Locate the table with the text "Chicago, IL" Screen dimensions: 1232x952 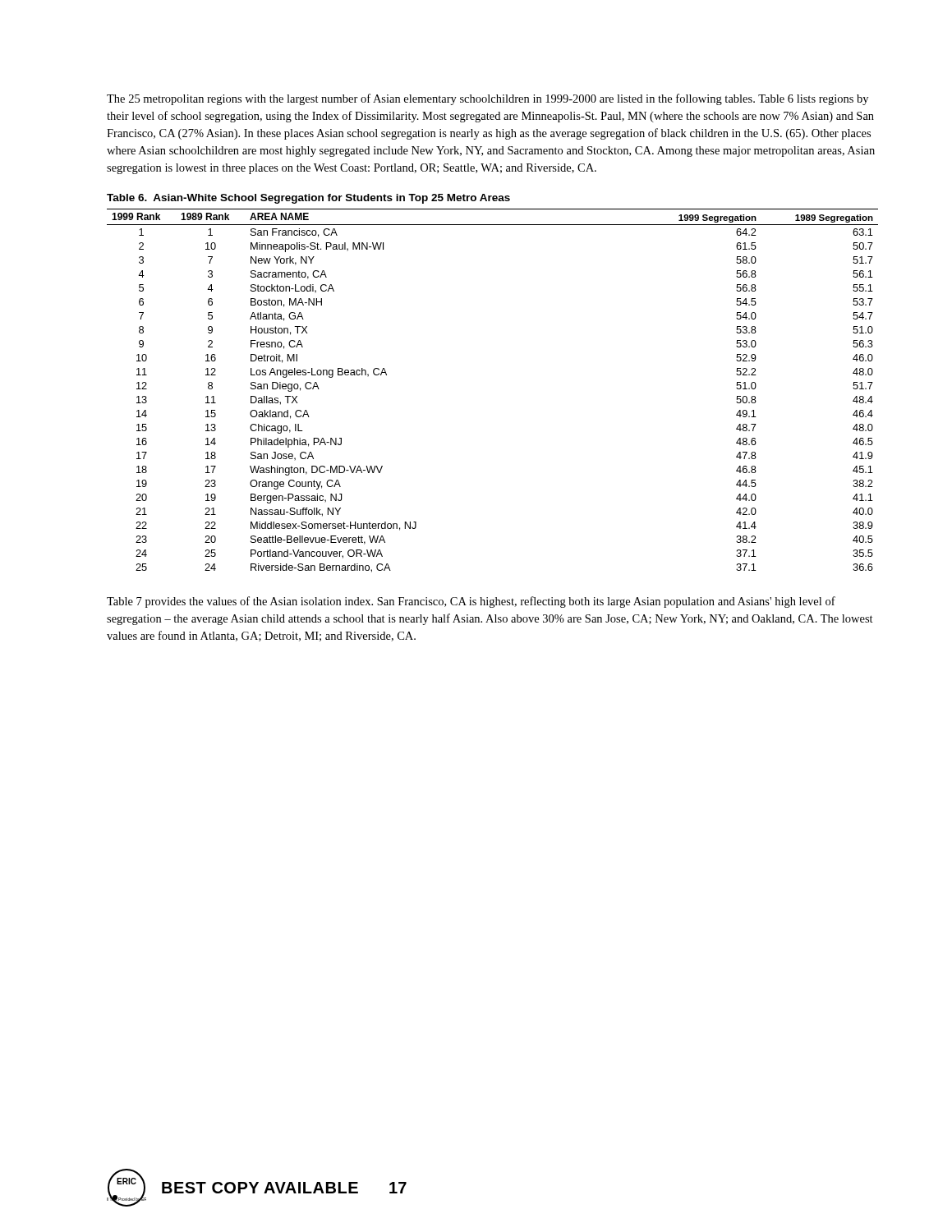tap(492, 393)
